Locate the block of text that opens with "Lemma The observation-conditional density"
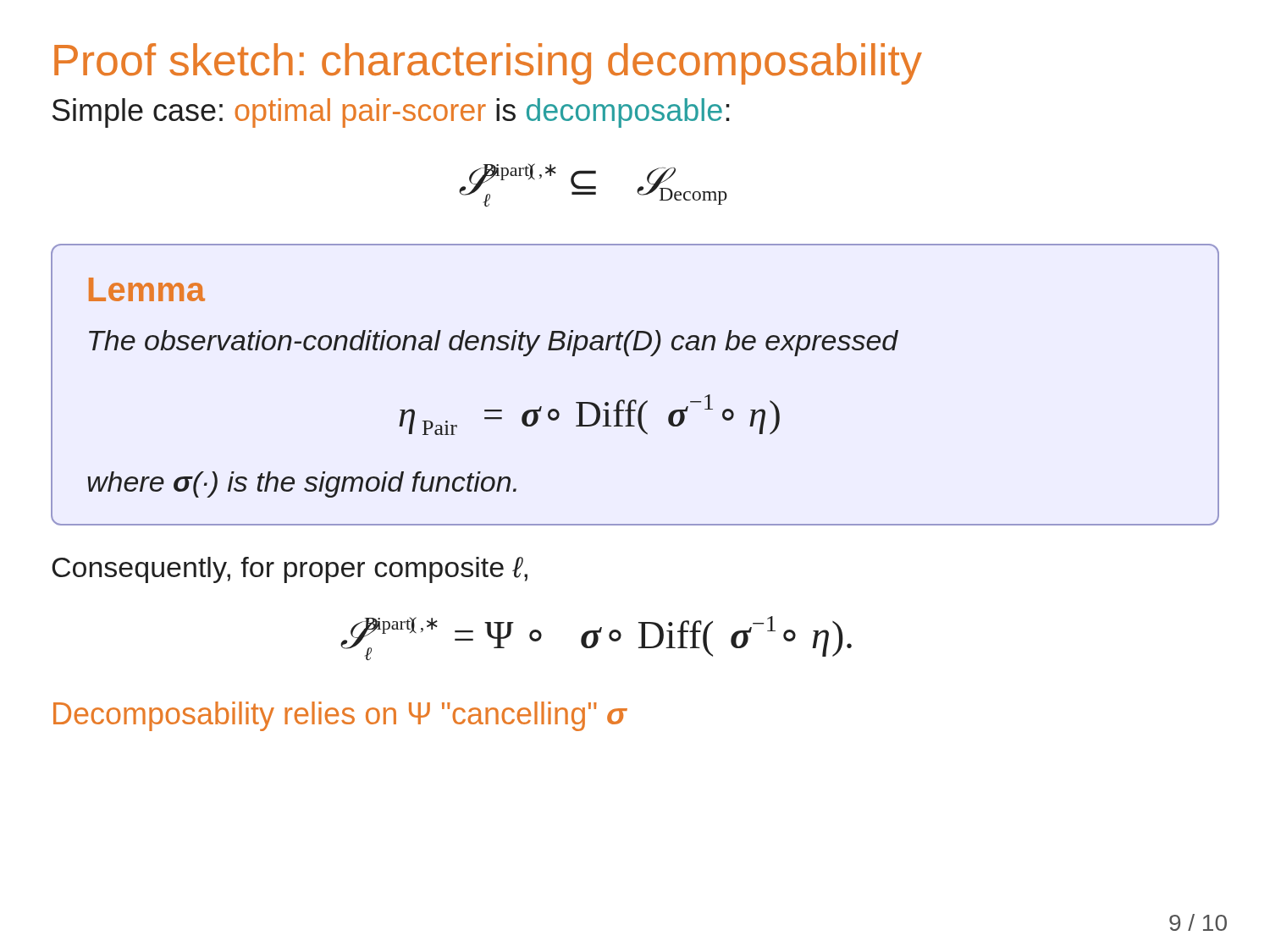Image resolution: width=1270 pixels, height=952 pixels. (x=635, y=385)
